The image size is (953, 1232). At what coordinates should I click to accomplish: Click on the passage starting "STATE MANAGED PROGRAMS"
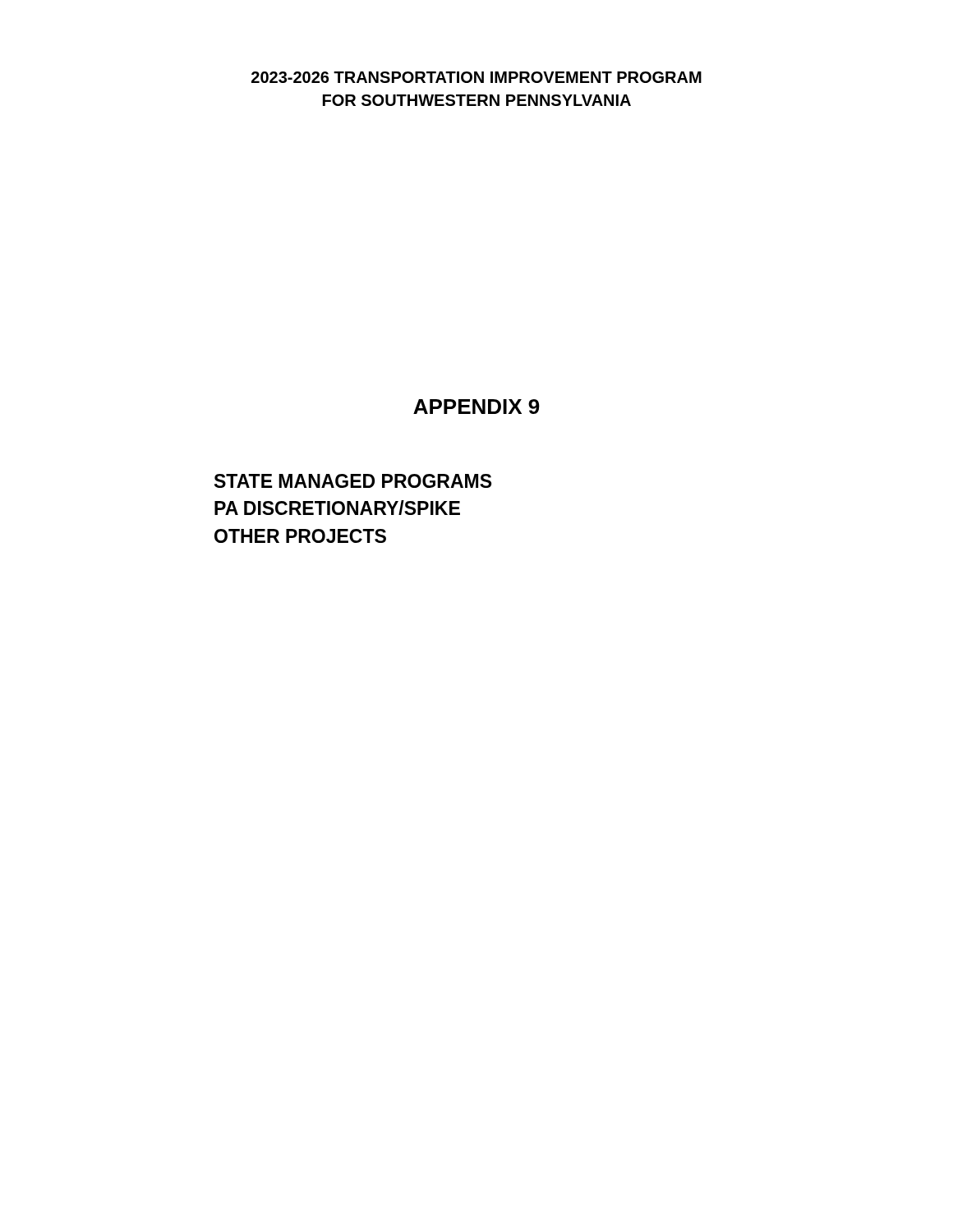[353, 509]
